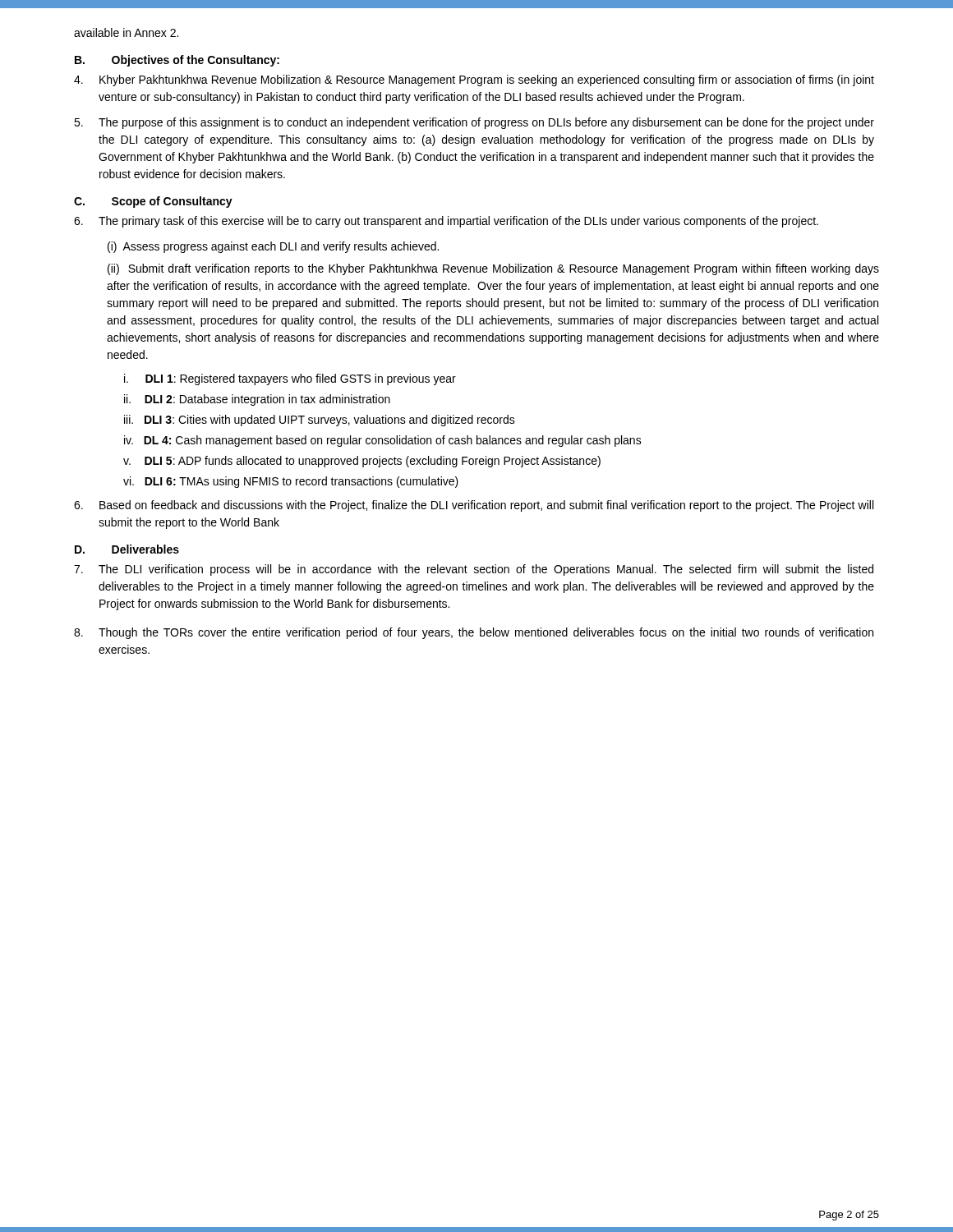Where is the section header that starts "B. Objectives of"?
This screenshot has height=1232, width=953.
pos(177,60)
